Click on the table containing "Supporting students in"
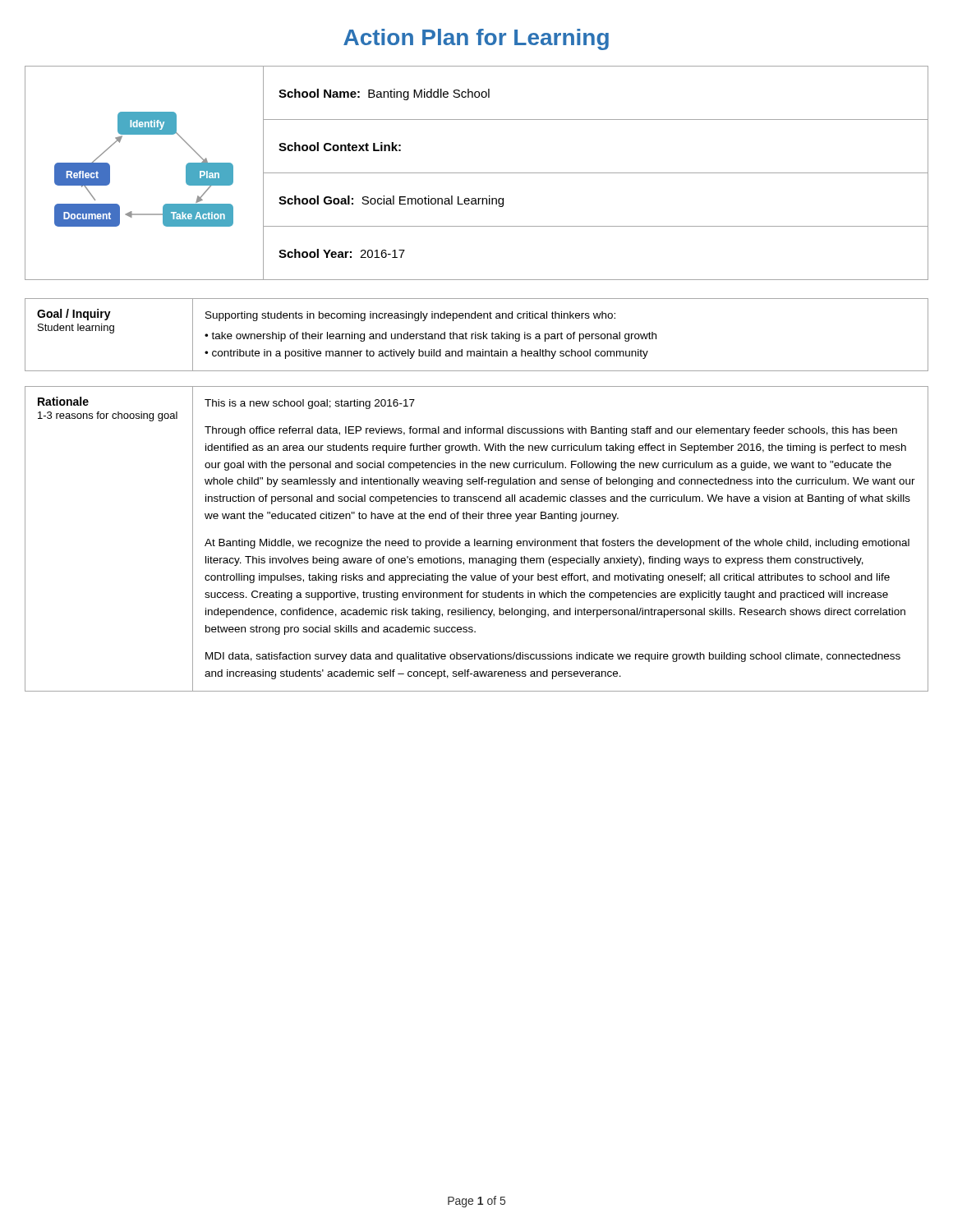Image resolution: width=953 pixels, height=1232 pixels. pos(476,335)
